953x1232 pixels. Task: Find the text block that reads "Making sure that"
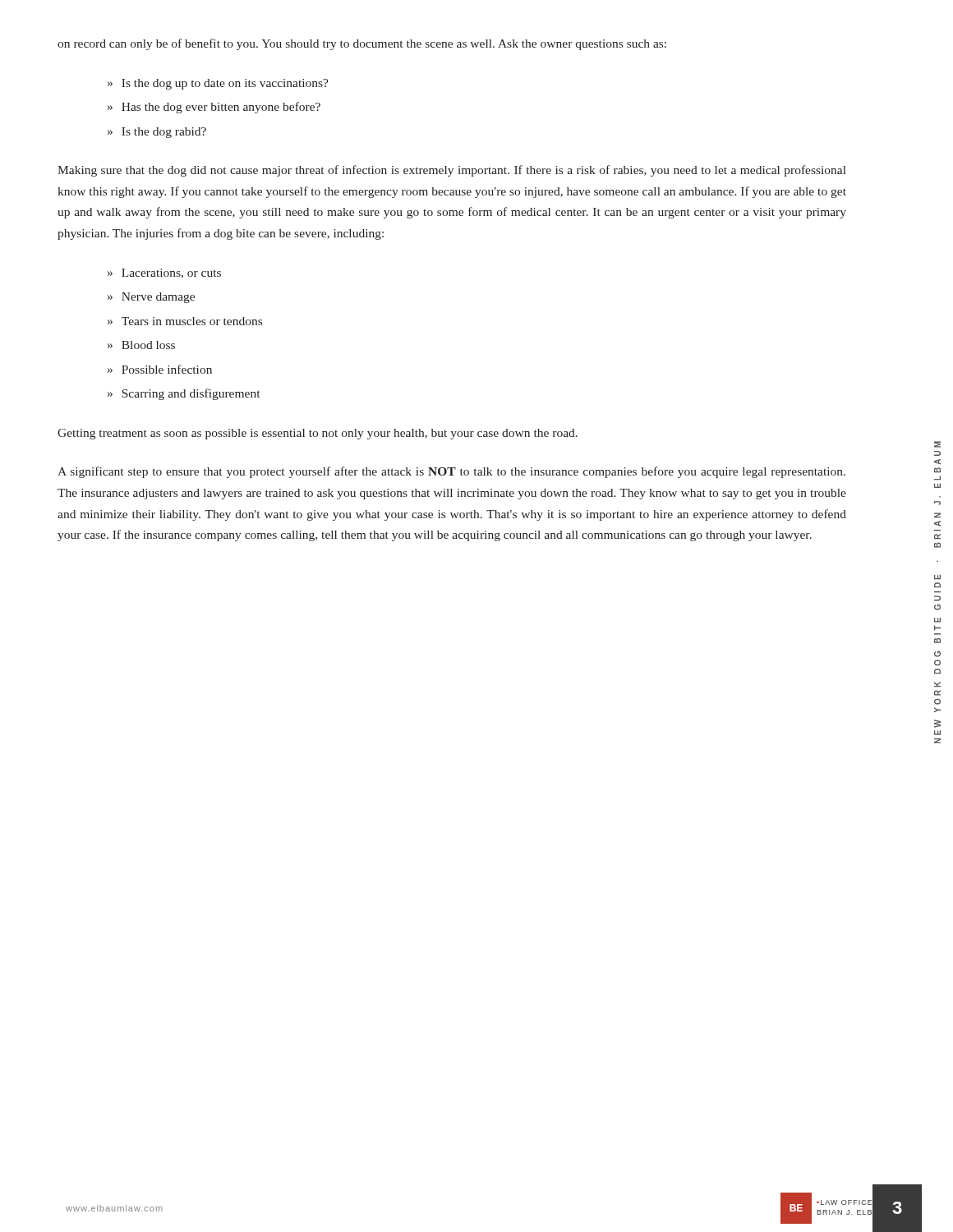(452, 201)
